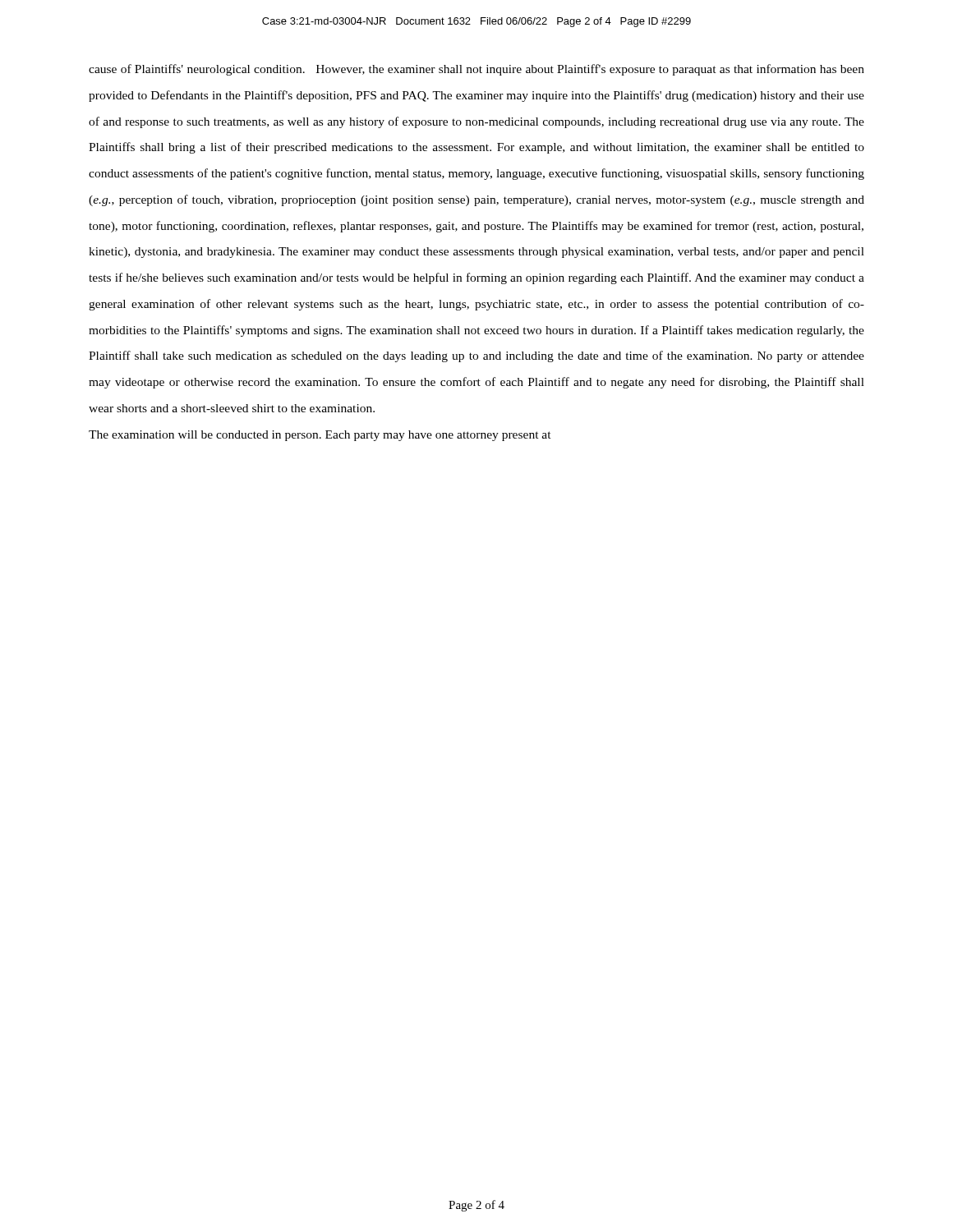Image resolution: width=953 pixels, height=1232 pixels.
Task: Find the text block starting "cause of Plaintiffs' neurological condition."
Action: (x=476, y=252)
